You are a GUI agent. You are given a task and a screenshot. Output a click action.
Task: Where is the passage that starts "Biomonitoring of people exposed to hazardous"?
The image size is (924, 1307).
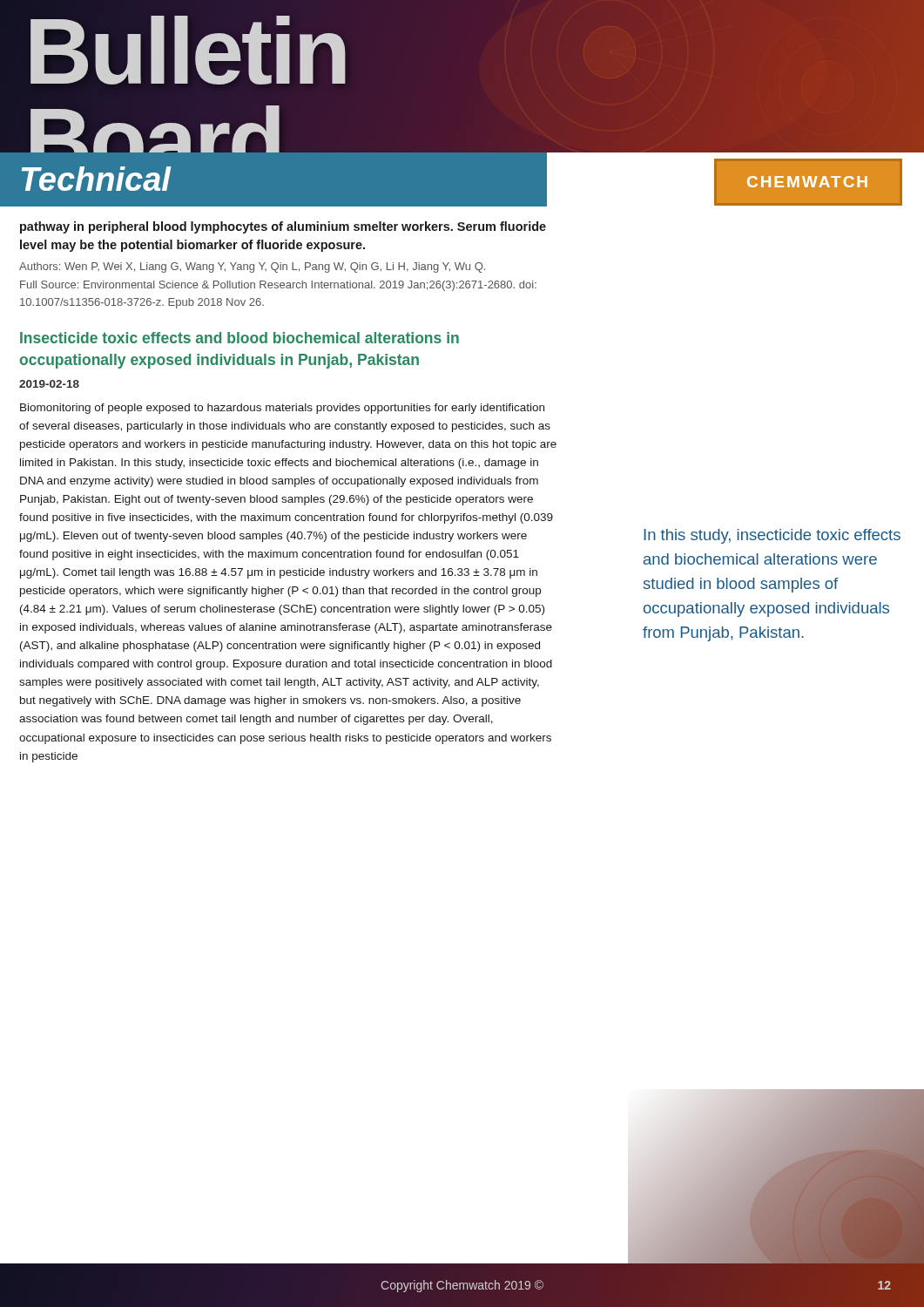coord(288,581)
